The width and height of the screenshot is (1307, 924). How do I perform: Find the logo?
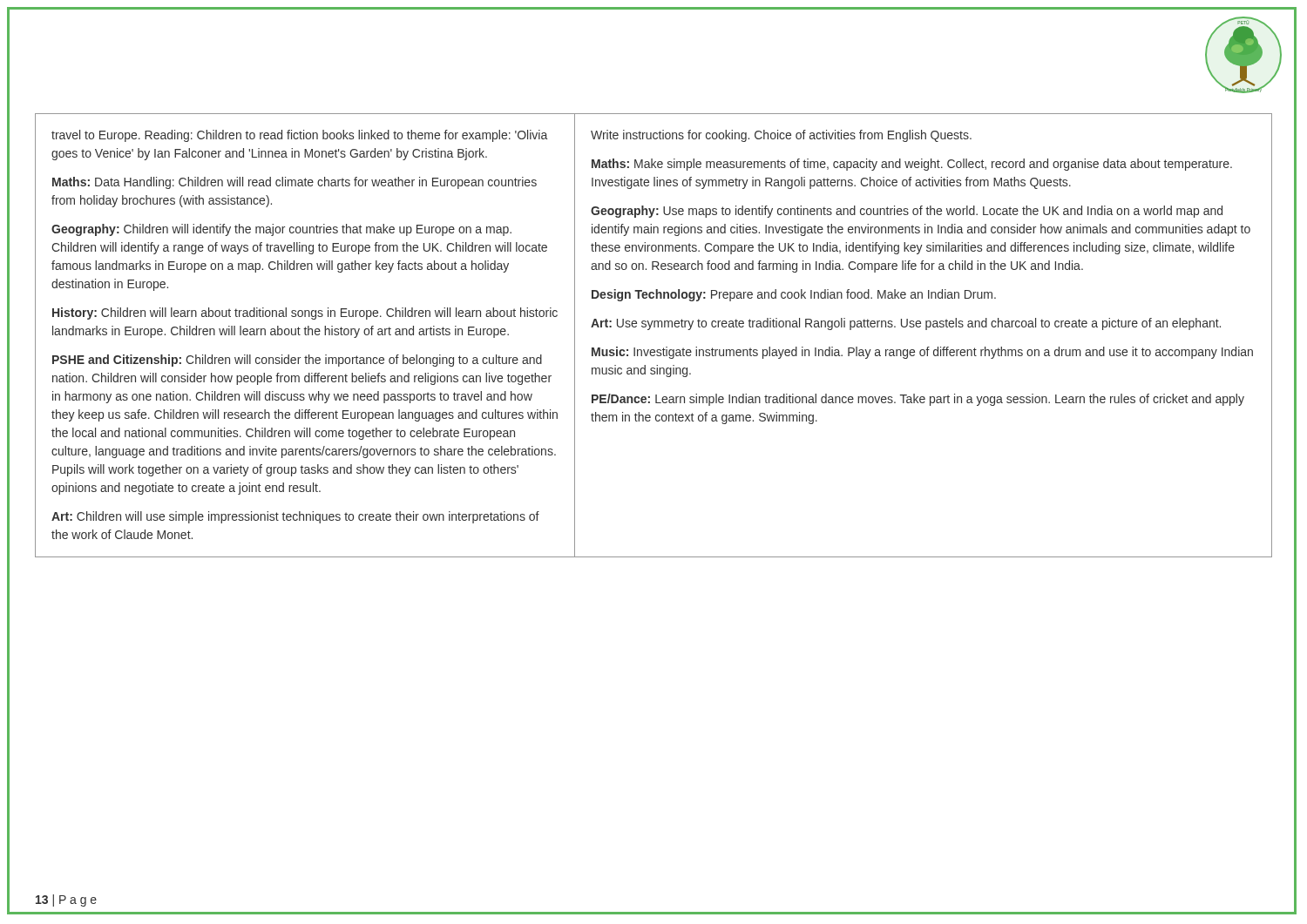tap(1243, 55)
